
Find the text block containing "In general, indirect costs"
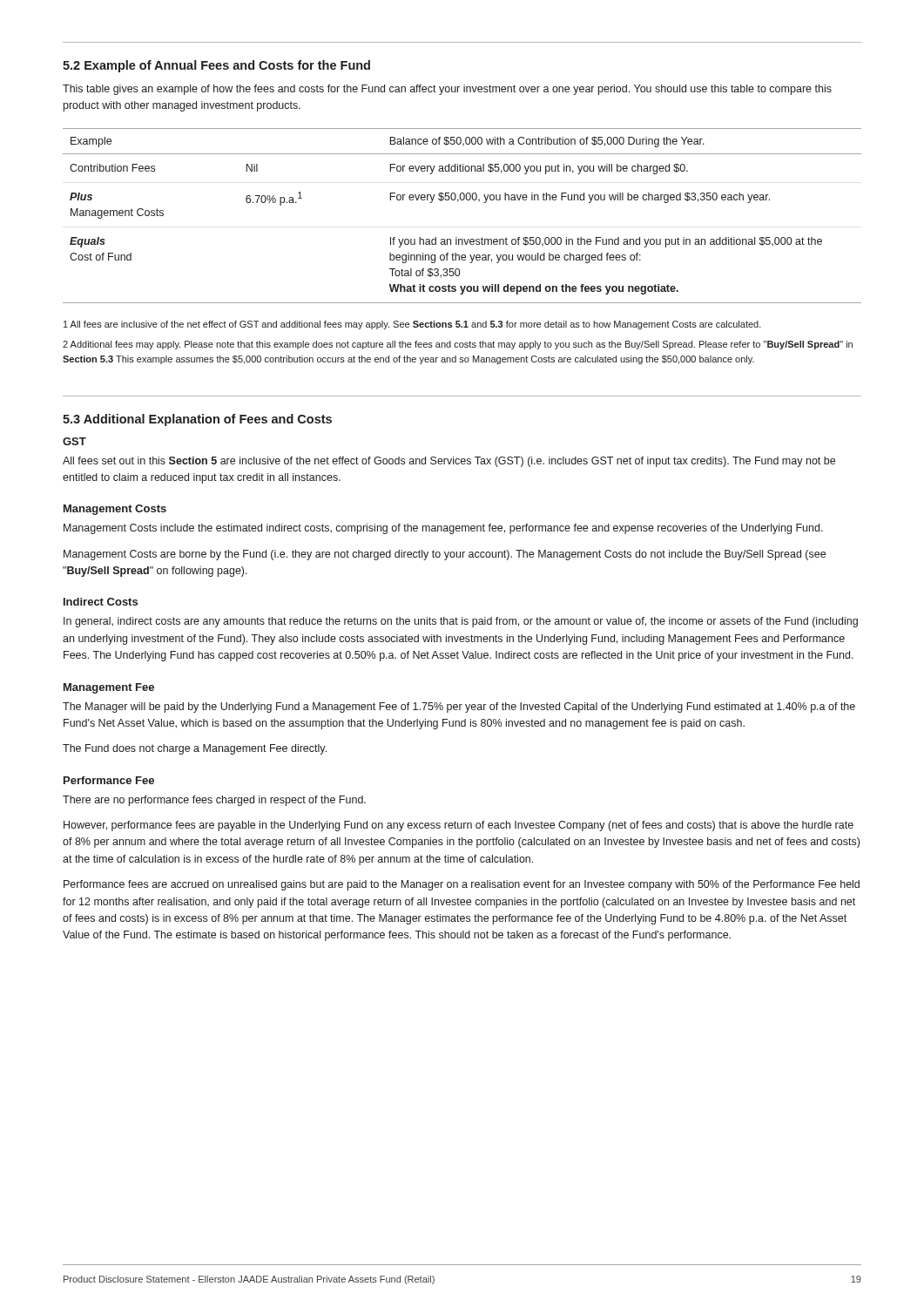(x=461, y=638)
